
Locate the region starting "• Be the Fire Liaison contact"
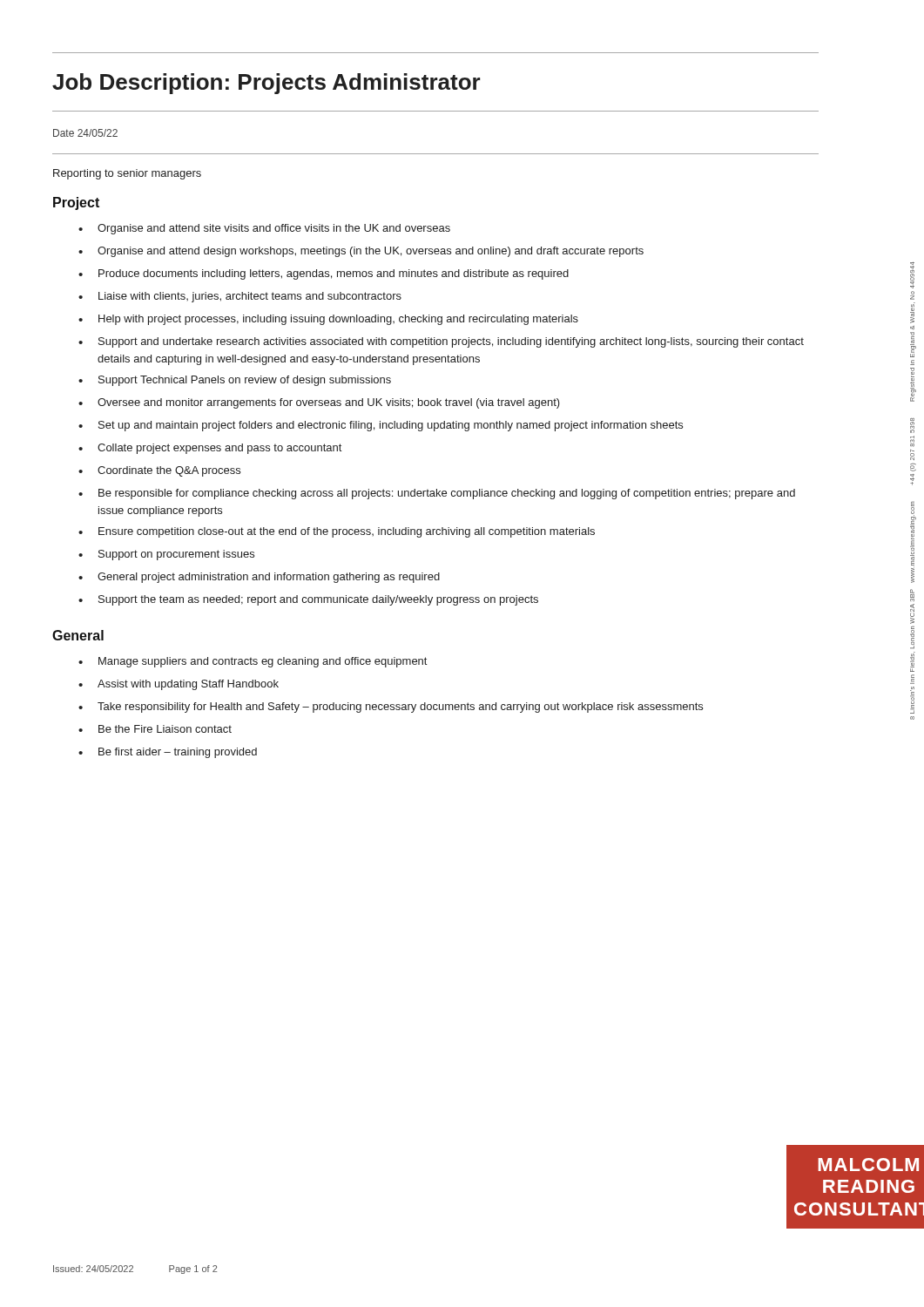pos(155,730)
